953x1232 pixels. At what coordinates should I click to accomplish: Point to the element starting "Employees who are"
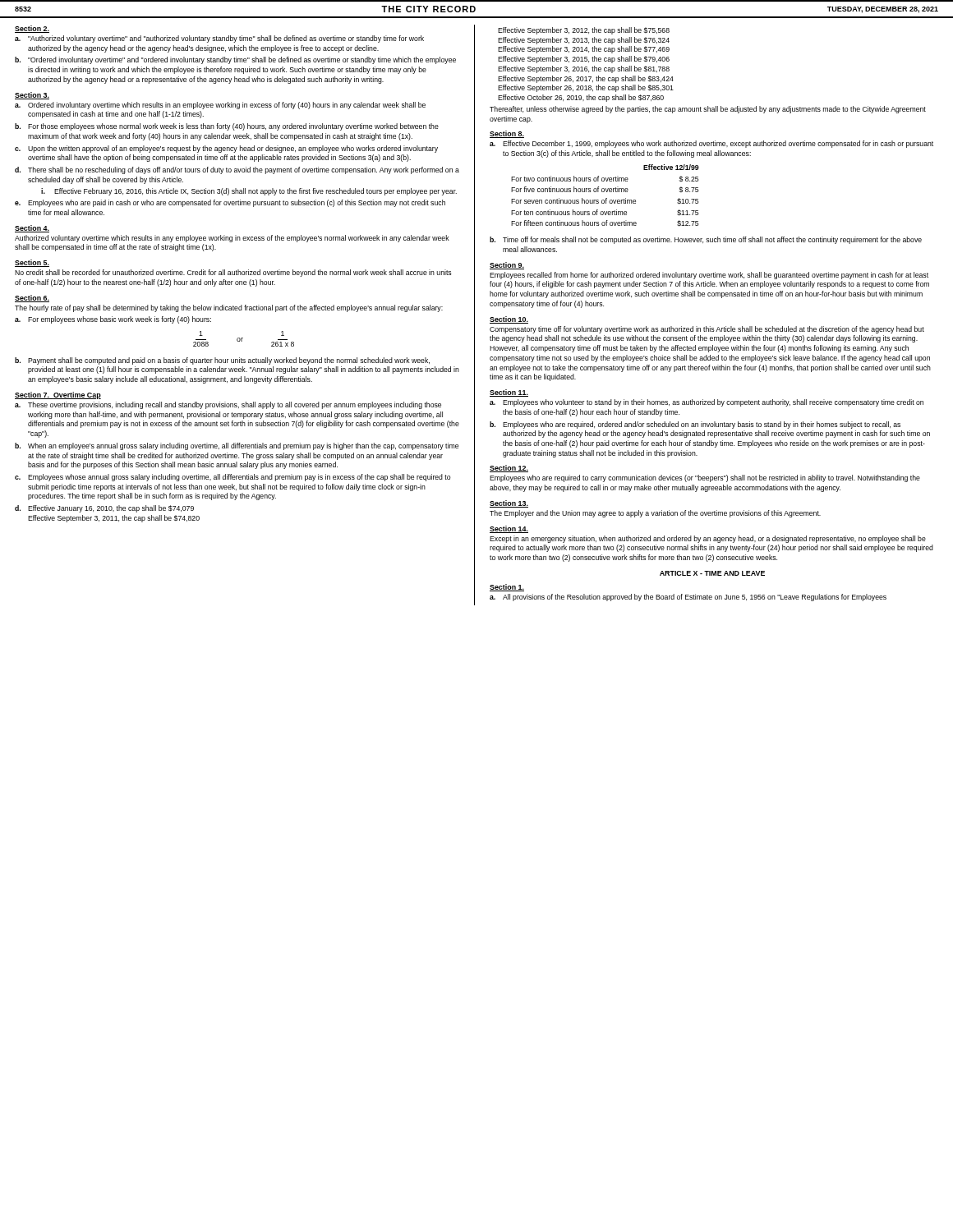pyautogui.click(x=712, y=484)
